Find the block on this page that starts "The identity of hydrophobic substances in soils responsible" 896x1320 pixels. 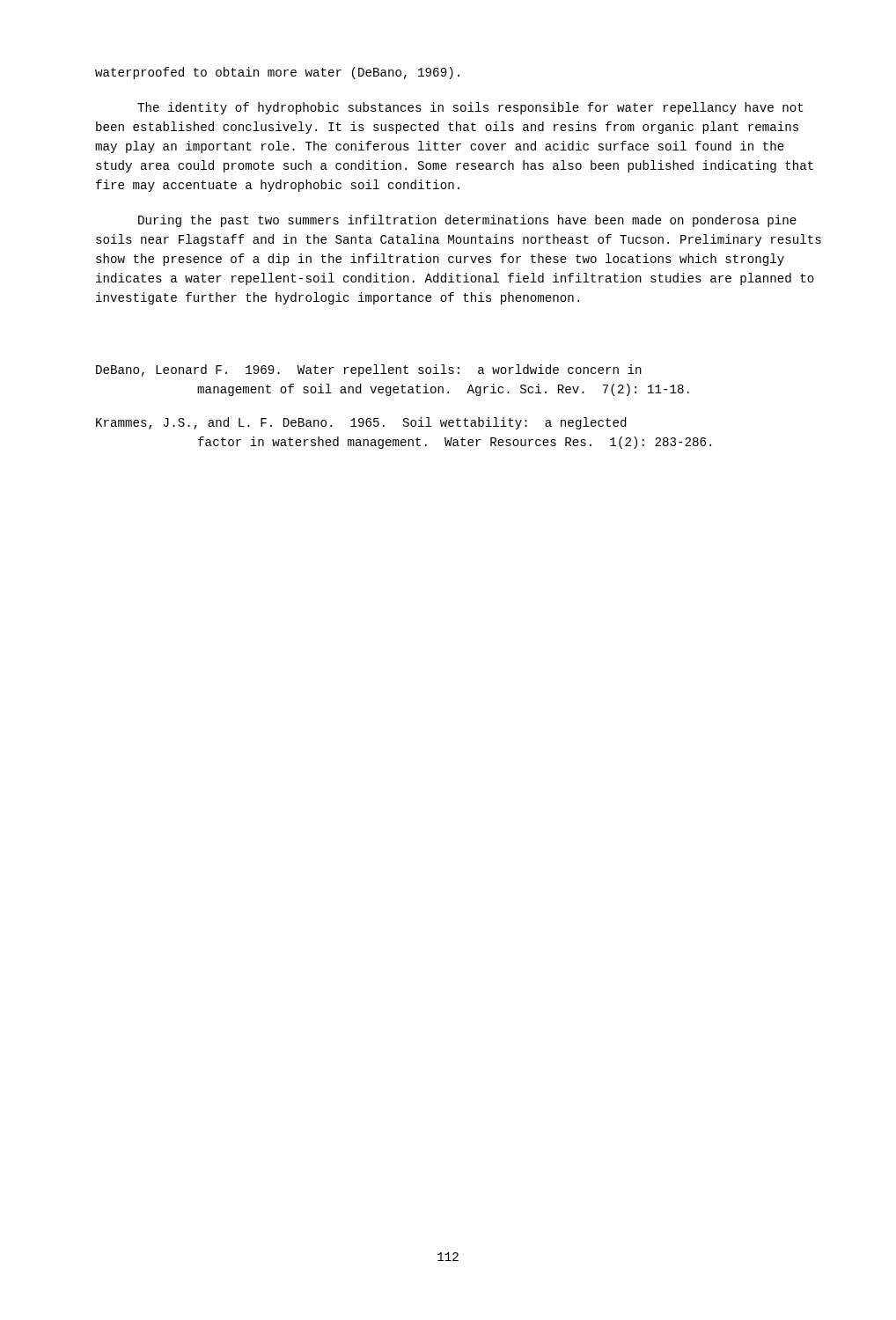455,147
